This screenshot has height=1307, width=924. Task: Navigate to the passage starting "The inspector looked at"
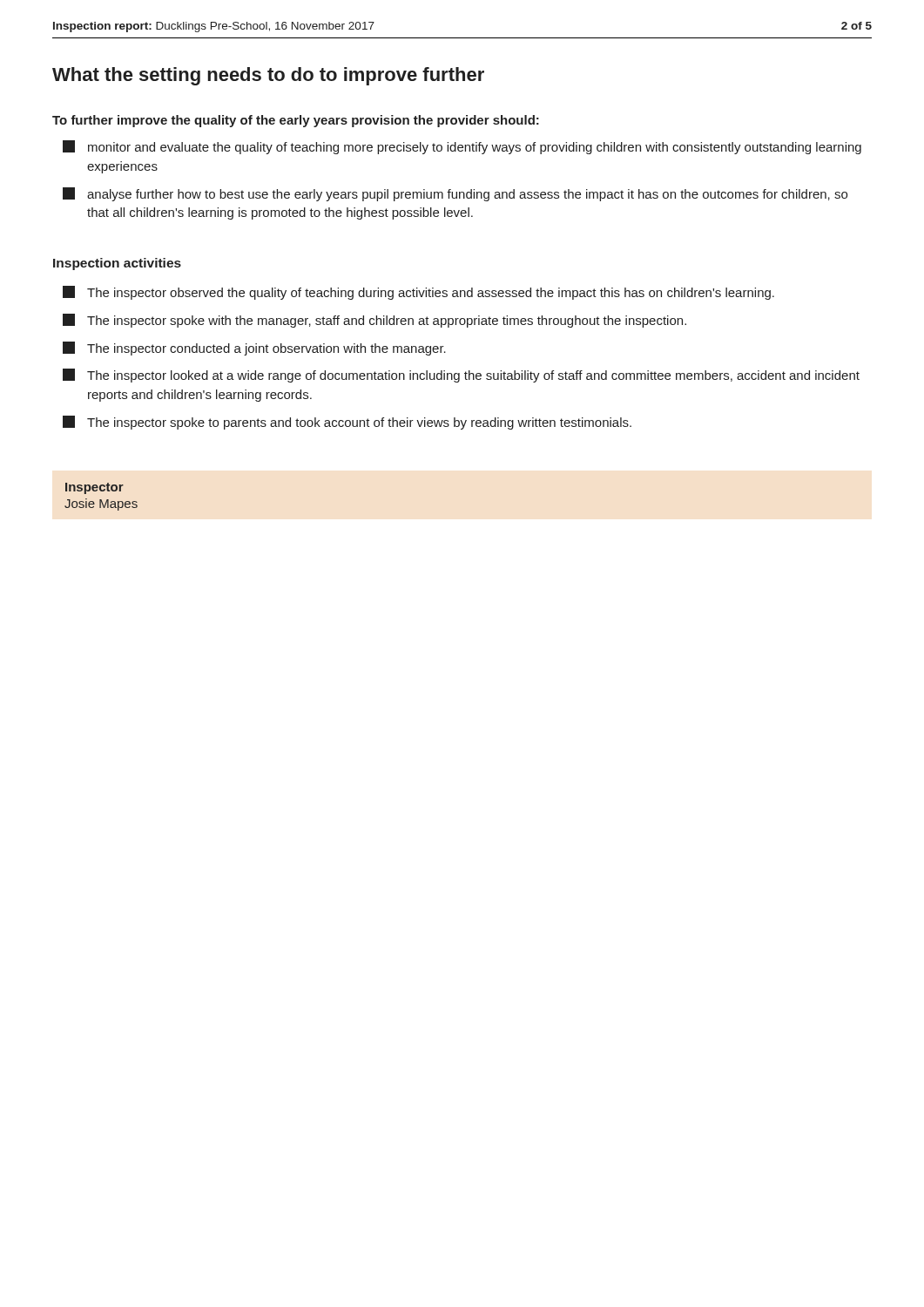[467, 385]
